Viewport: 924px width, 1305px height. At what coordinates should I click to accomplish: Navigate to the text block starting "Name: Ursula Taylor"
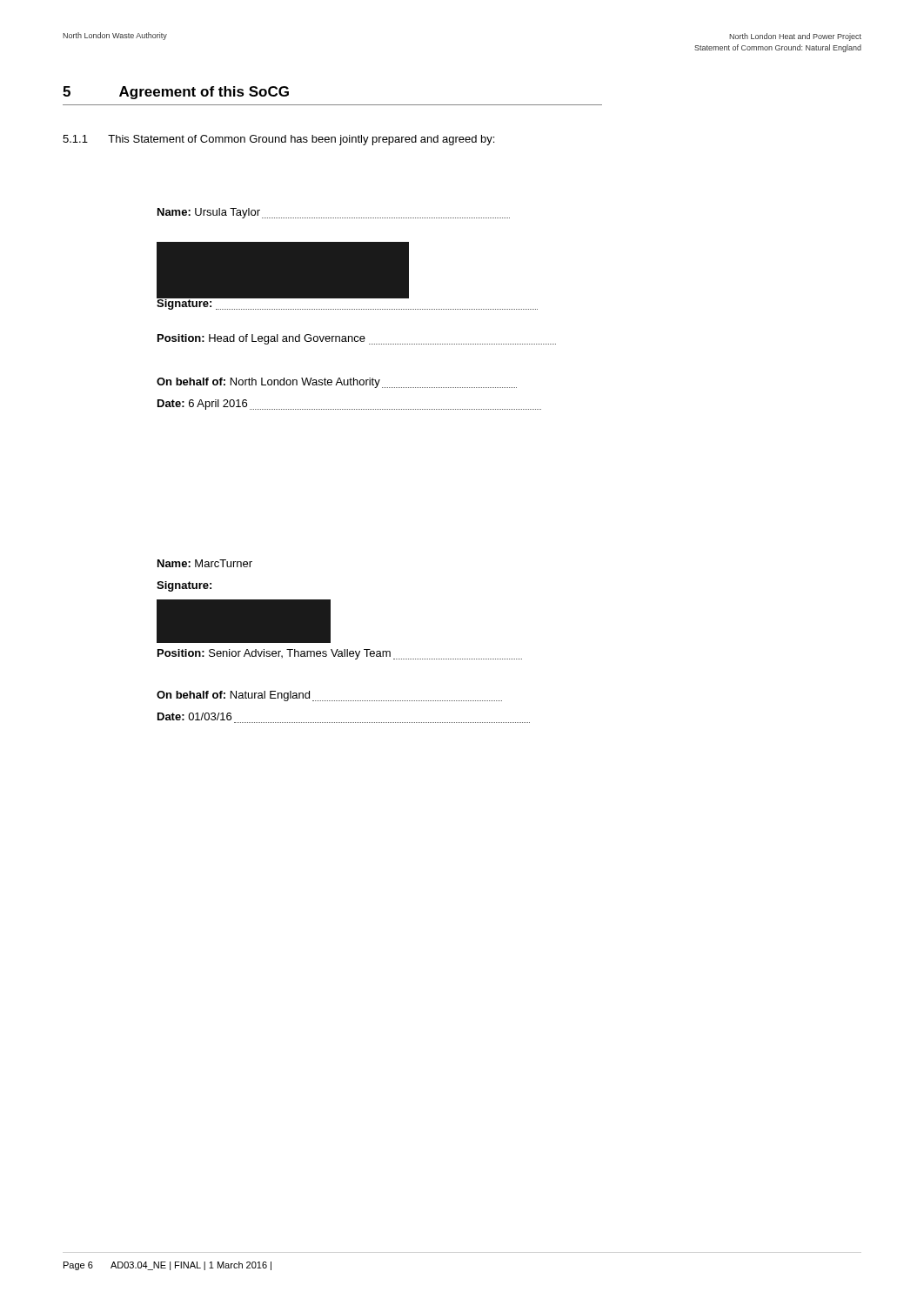(x=333, y=211)
